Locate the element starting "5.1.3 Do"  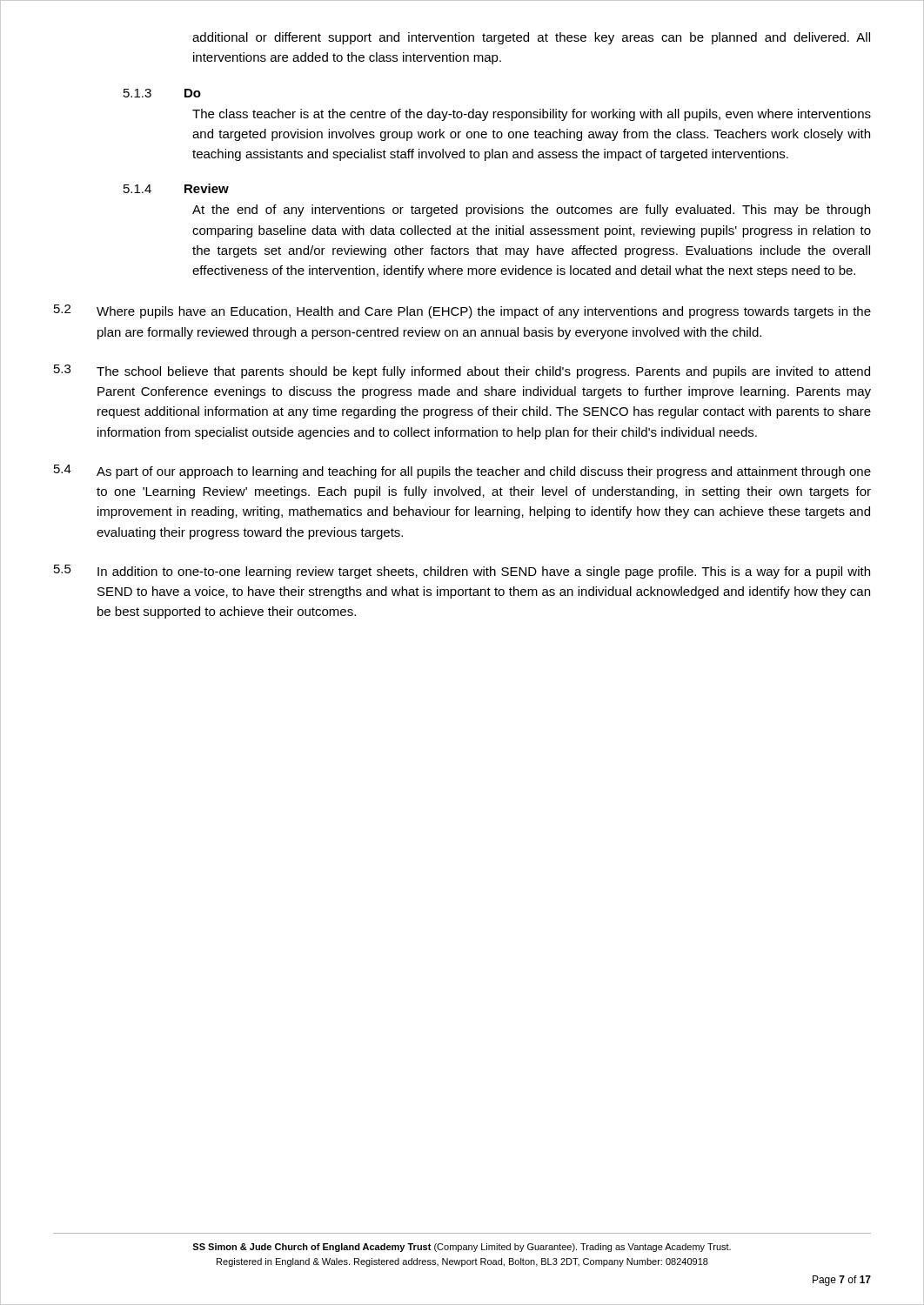tap(137, 93)
